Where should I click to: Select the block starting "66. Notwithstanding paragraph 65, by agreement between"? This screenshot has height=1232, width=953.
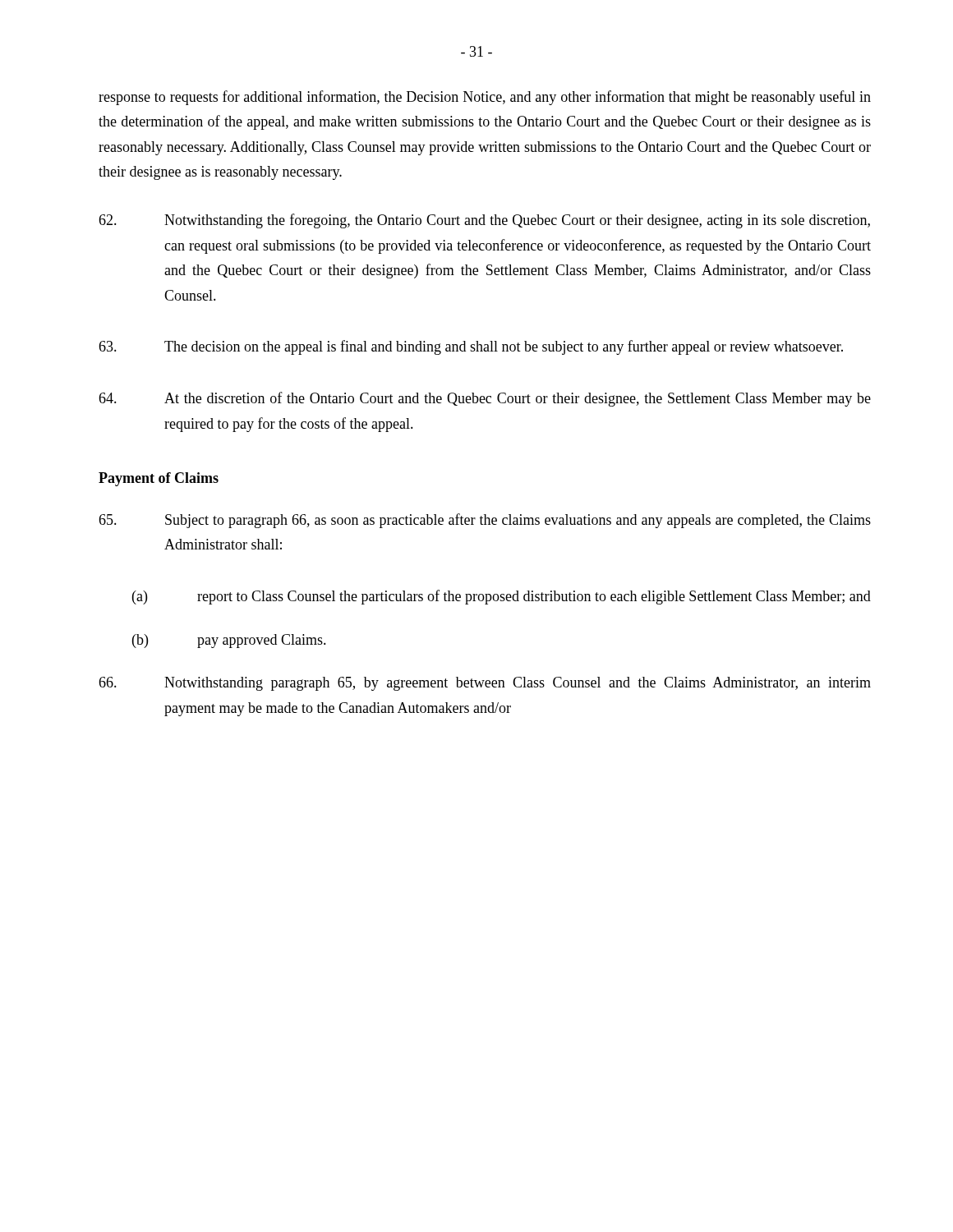pyautogui.click(x=485, y=695)
